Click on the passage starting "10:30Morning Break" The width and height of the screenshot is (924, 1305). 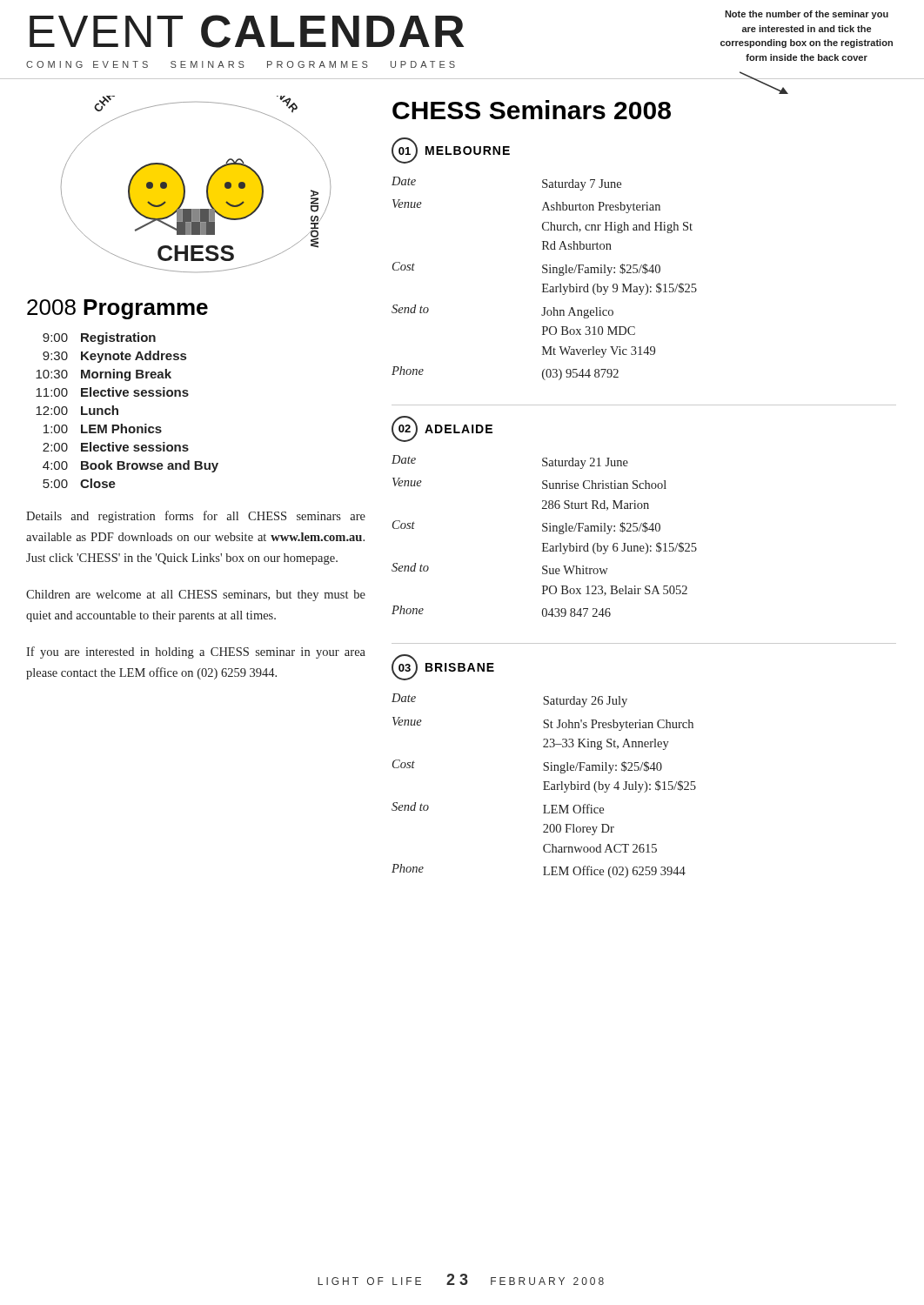(99, 374)
